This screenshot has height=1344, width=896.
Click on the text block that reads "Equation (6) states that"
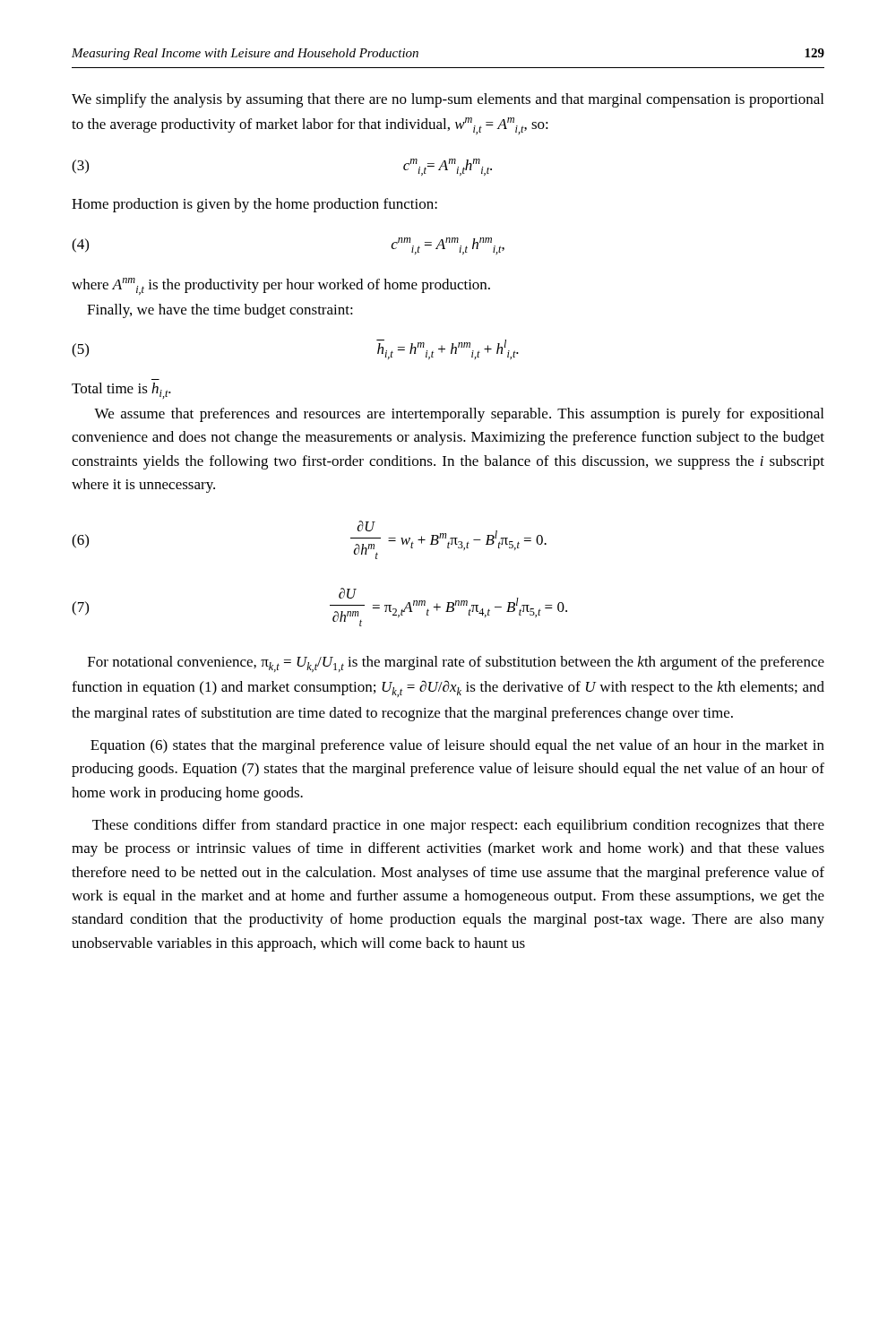448,769
